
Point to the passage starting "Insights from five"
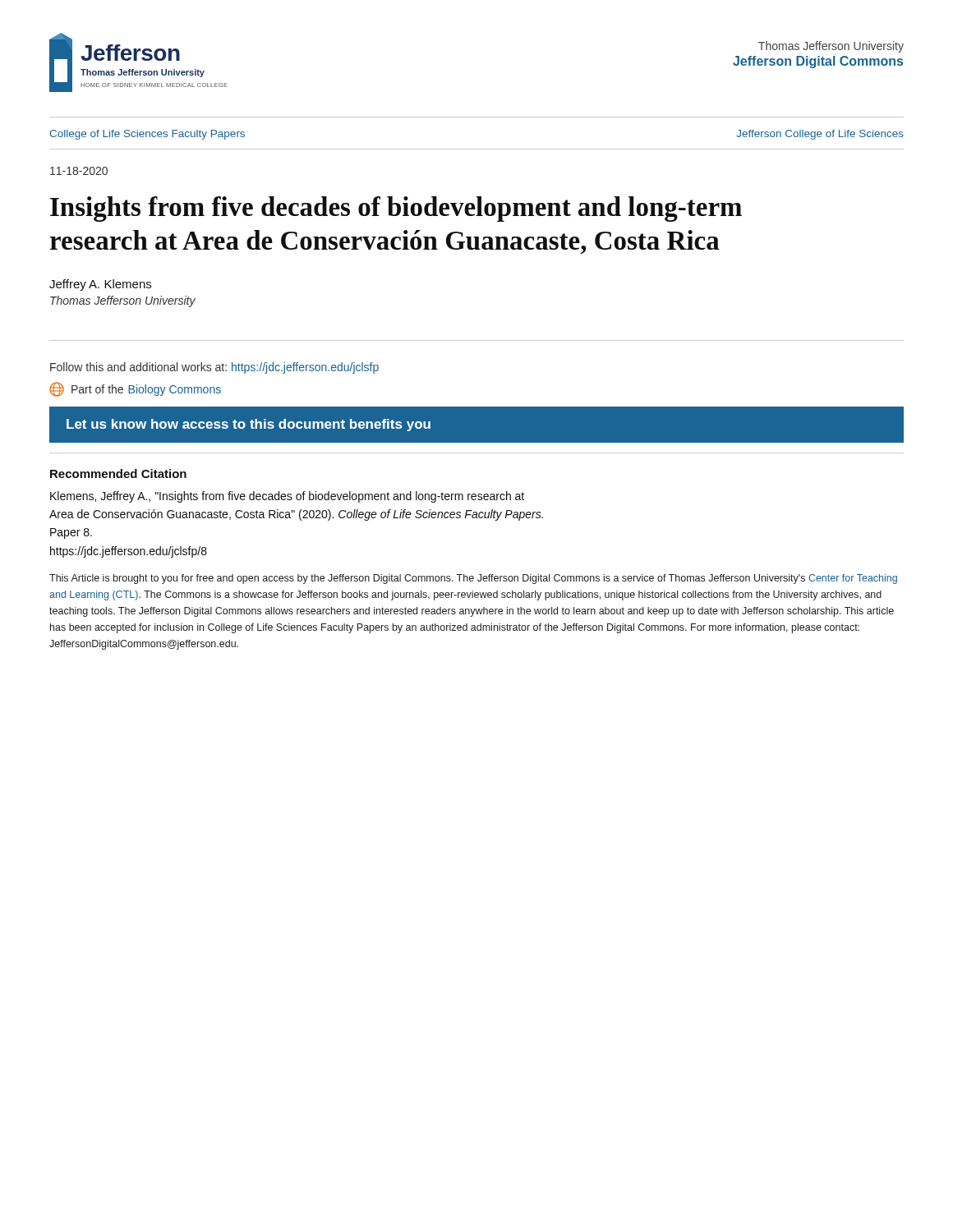tap(396, 224)
